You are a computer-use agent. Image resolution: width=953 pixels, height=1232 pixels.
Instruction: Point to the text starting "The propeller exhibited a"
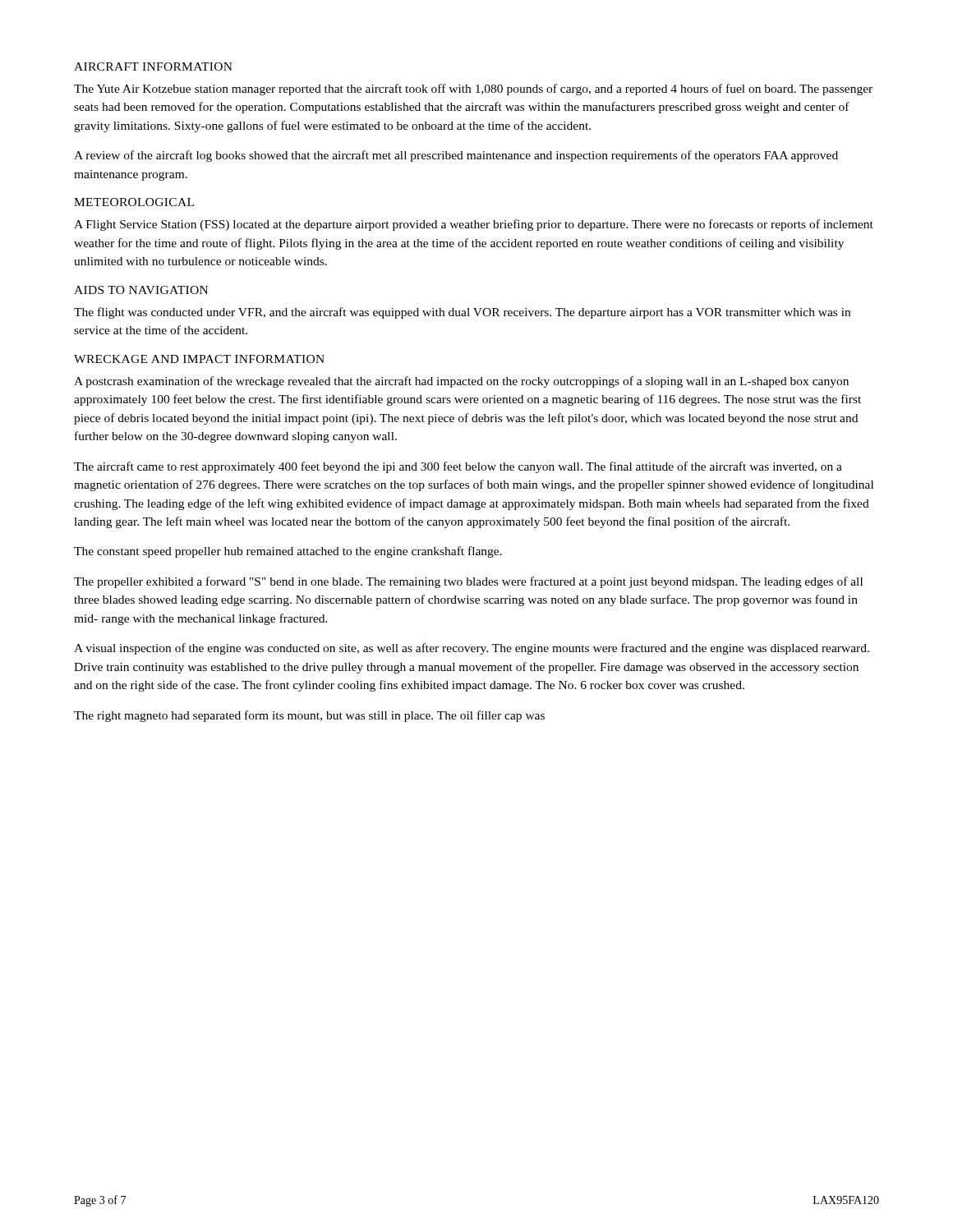(469, 599)
